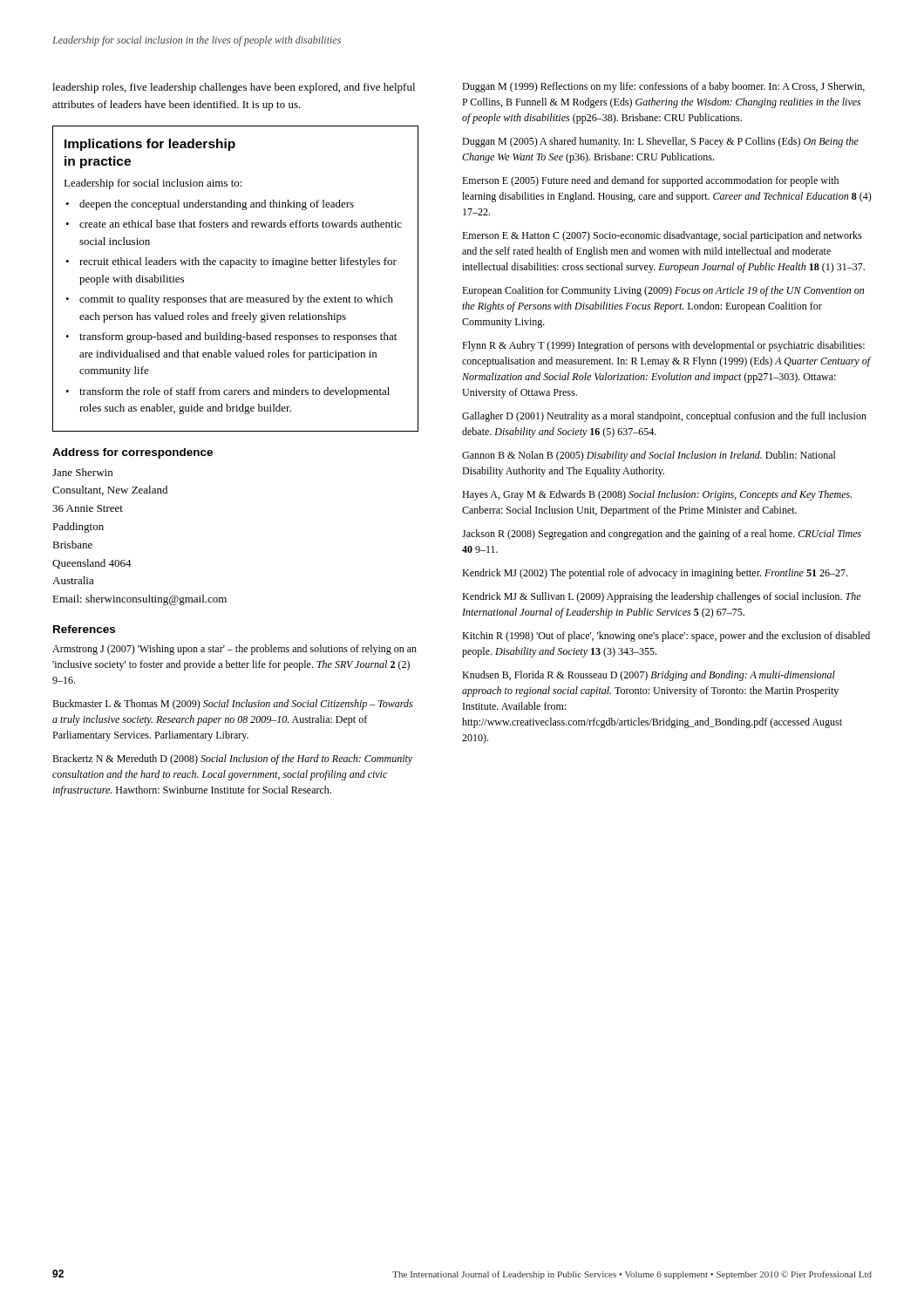Find the text block containing "Jane Sherwin Consultant, New Zealand 36 Annie Street"
Image resolution: width=924 pixels, height=1308 pixels.
click(x=82, y=472)
